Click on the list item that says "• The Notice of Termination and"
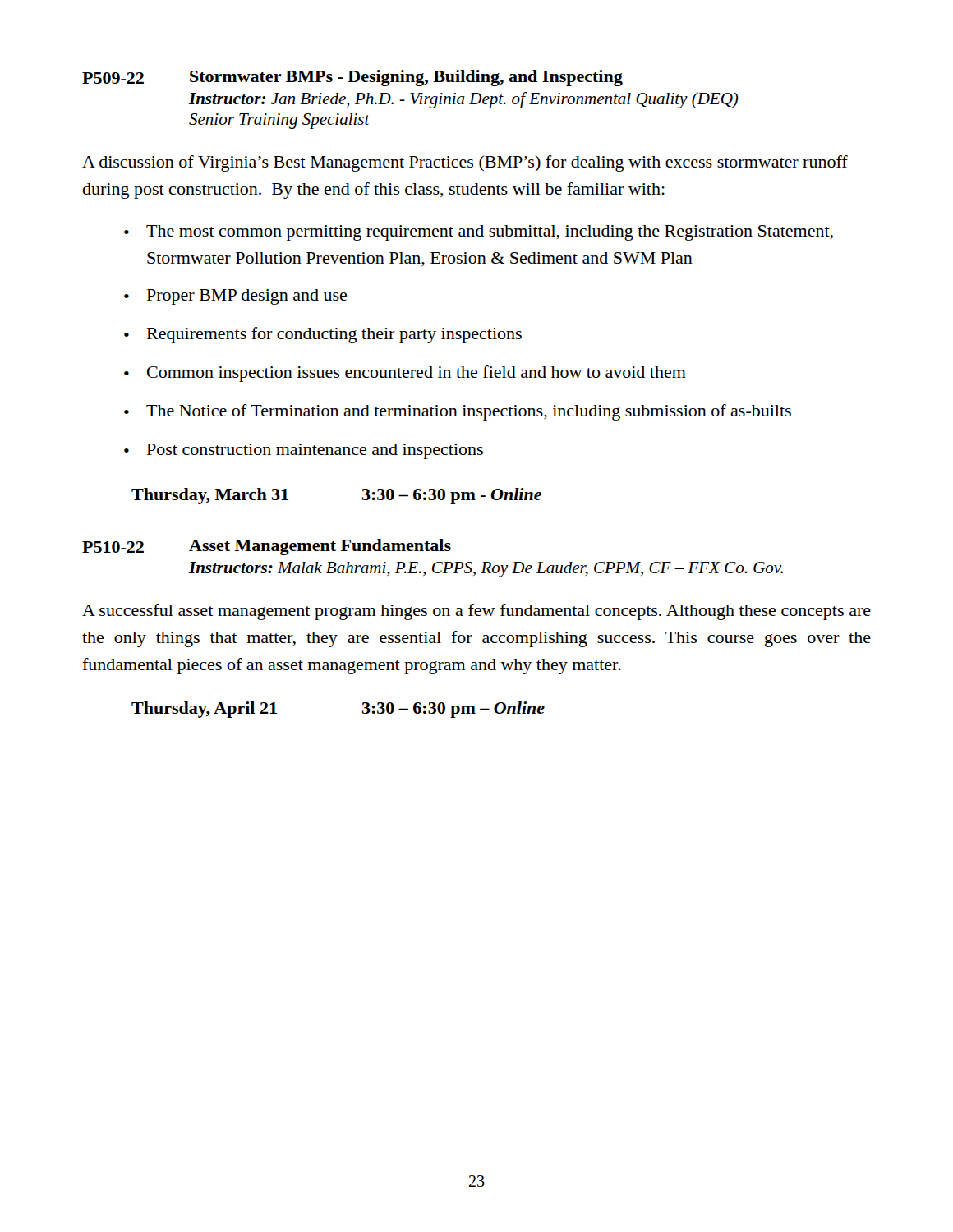The width and height of the screenshot is (953, 1232). 497,411
